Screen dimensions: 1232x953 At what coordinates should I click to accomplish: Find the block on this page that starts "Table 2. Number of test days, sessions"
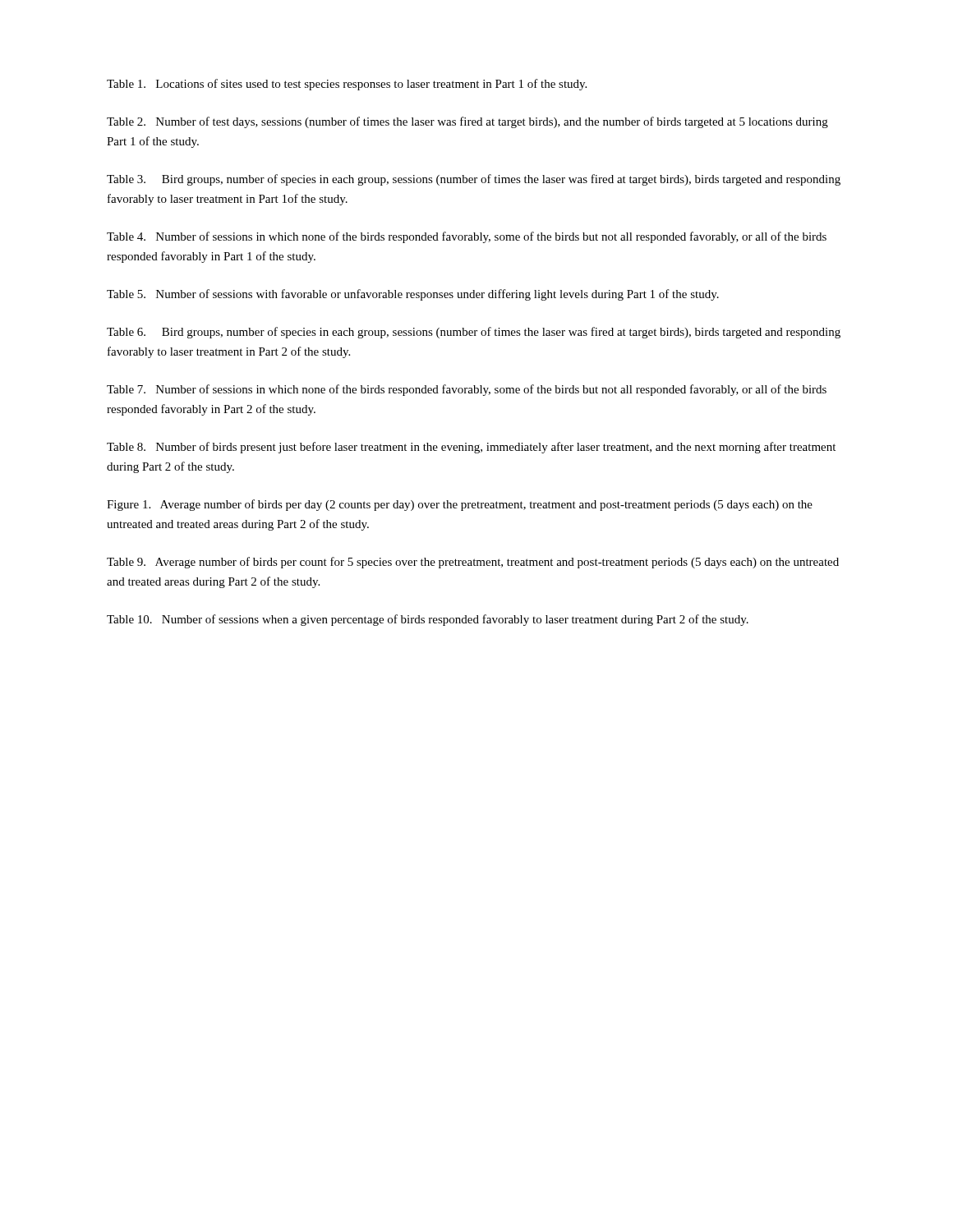[476, 131]
